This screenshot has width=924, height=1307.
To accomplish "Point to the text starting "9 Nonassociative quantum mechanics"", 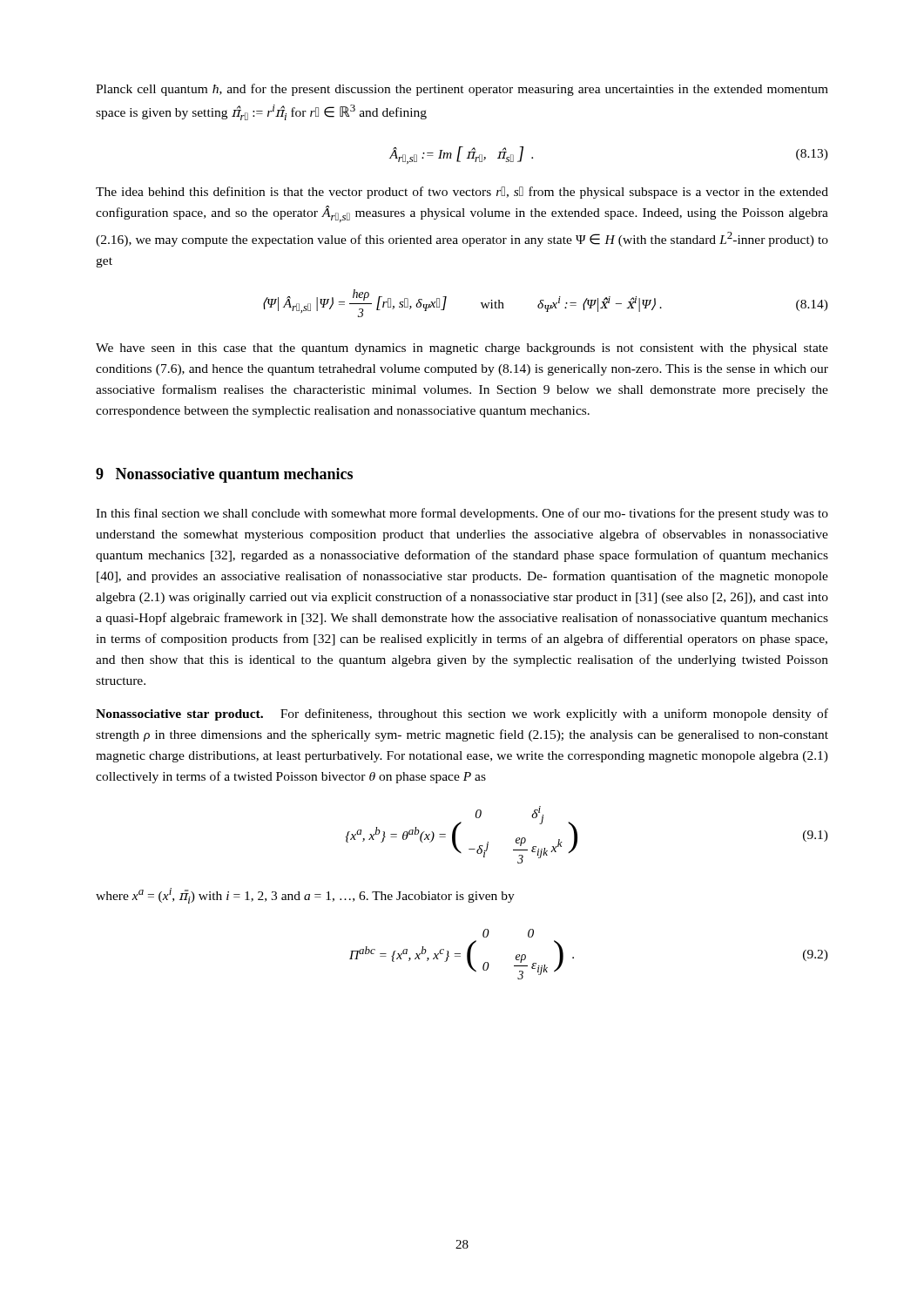I will coord(224,474).
